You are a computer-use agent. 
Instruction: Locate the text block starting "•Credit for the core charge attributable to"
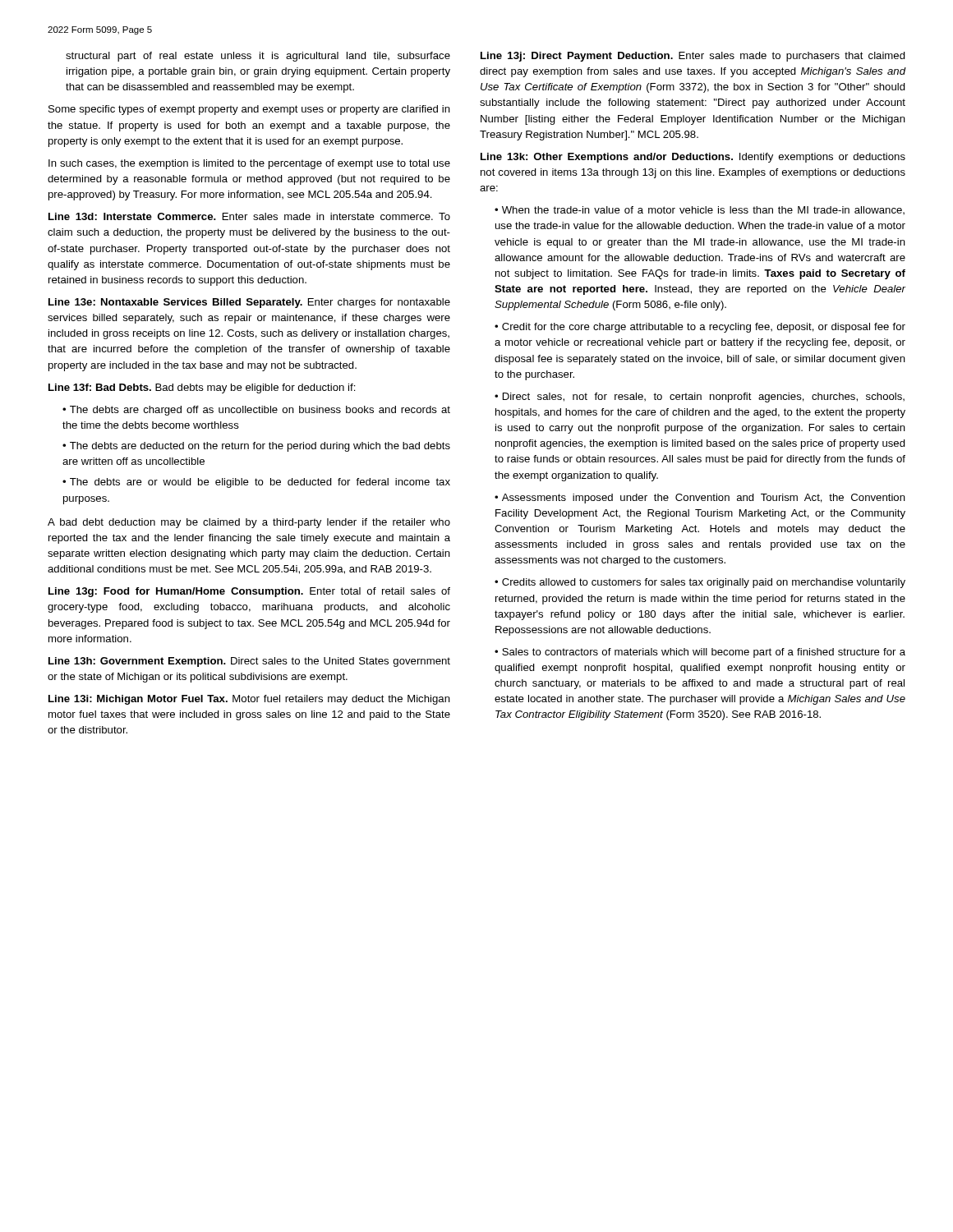(700, 349)
